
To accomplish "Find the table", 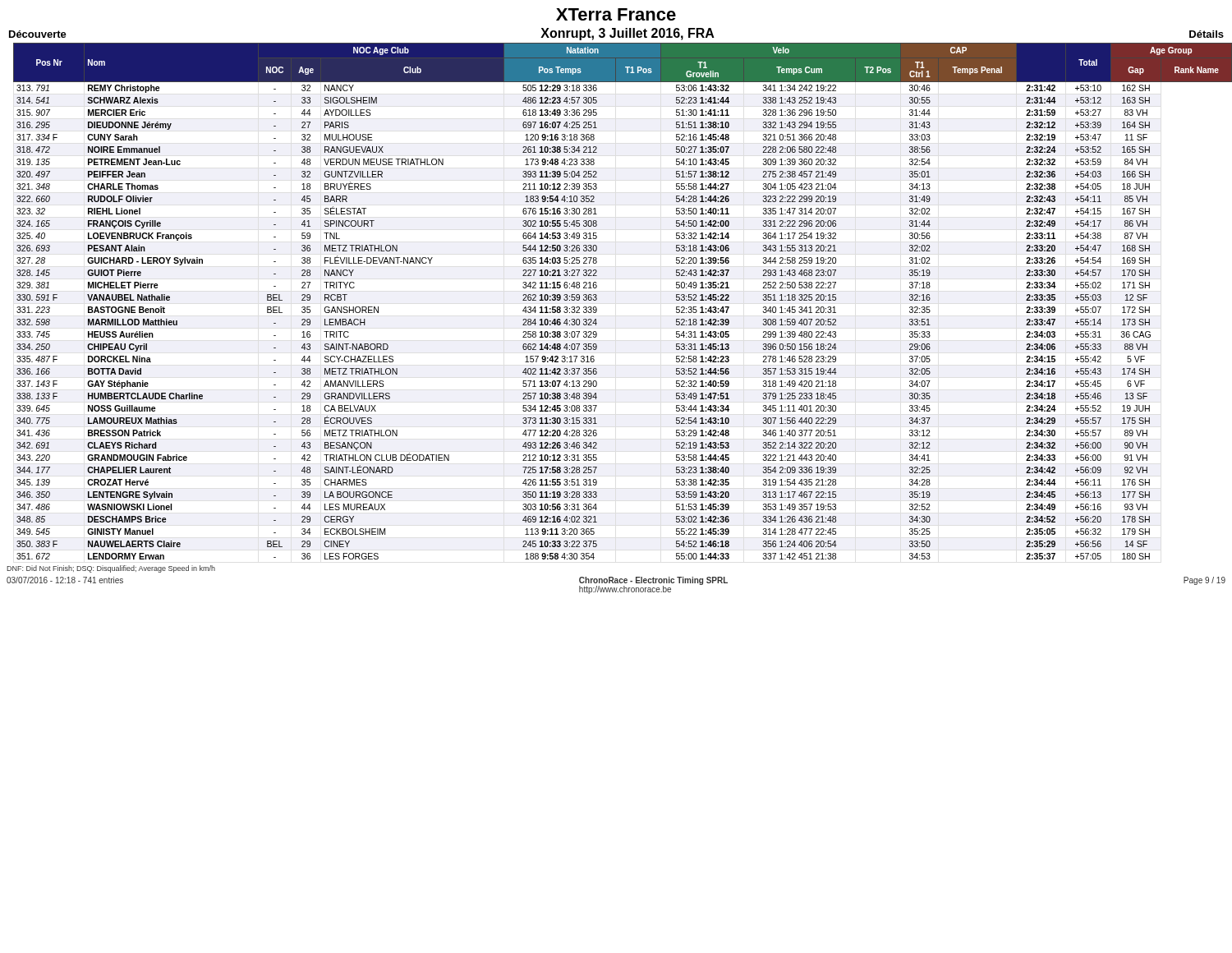I will [616, 303].
